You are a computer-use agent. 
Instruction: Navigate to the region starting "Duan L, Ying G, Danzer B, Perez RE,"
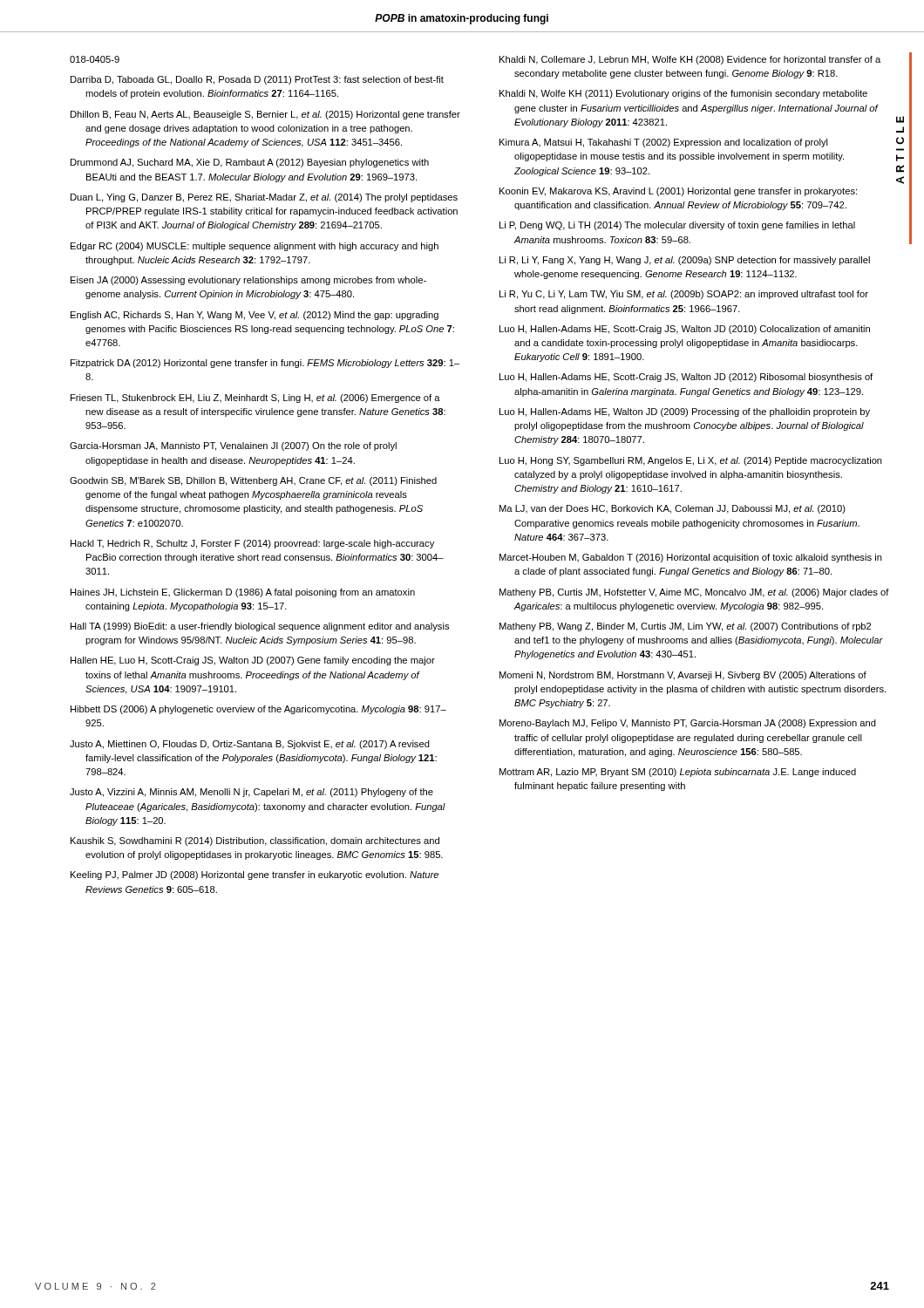(264, 211)
